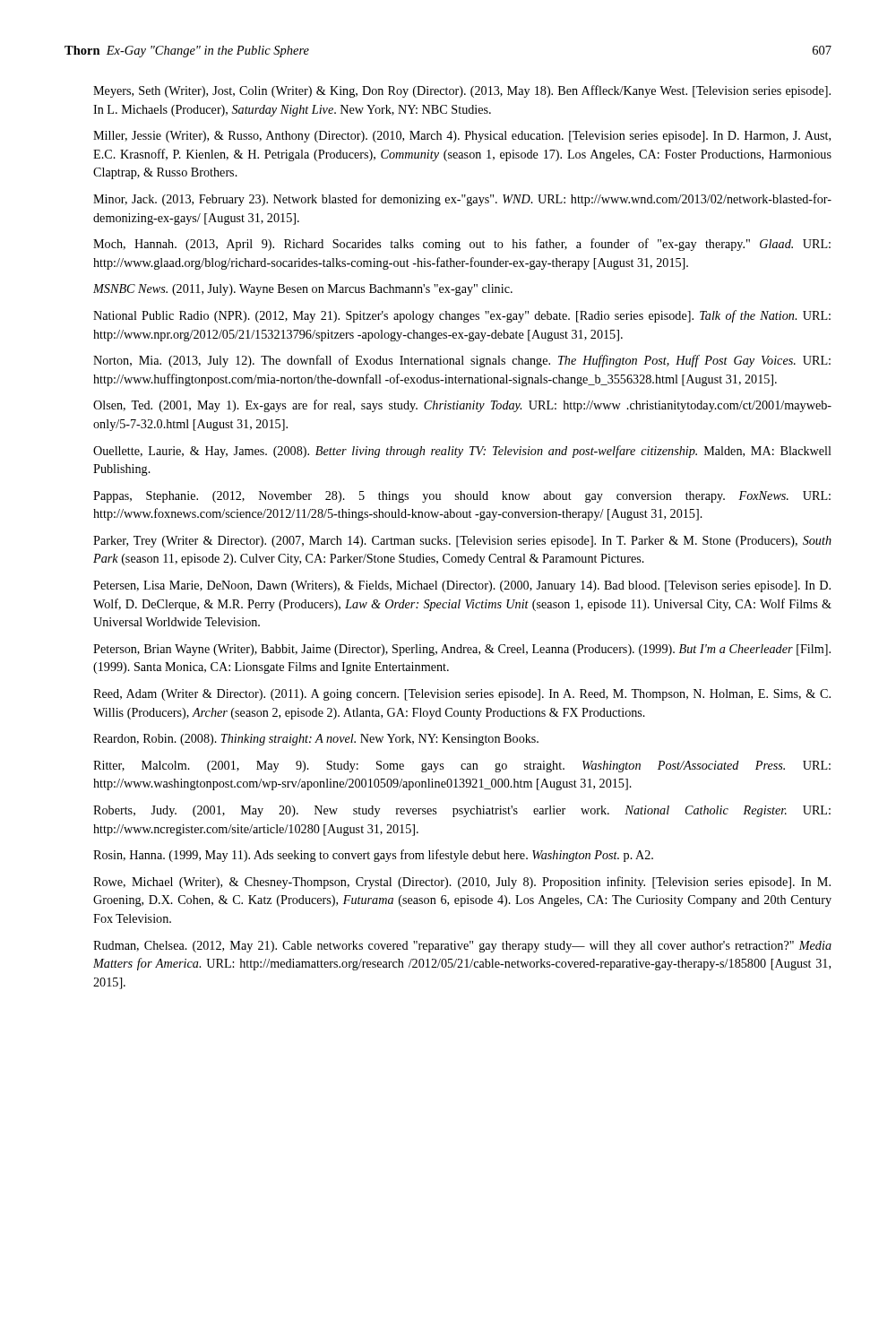
Task: Point to the block beginning "Pappas, Stephanie. (2012,"
Action: [448, 505]
